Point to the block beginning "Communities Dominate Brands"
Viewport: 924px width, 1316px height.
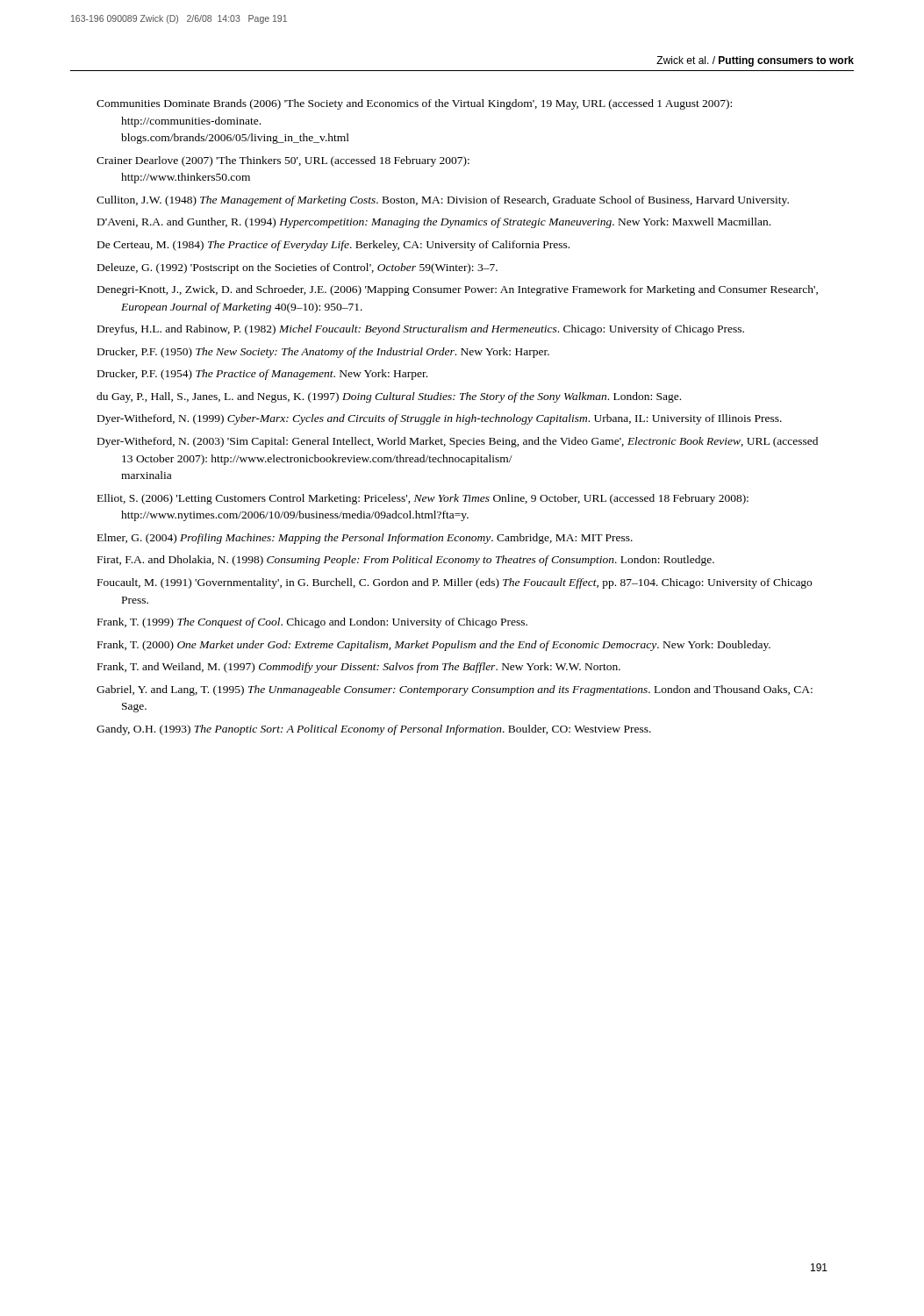coord(414,104)
